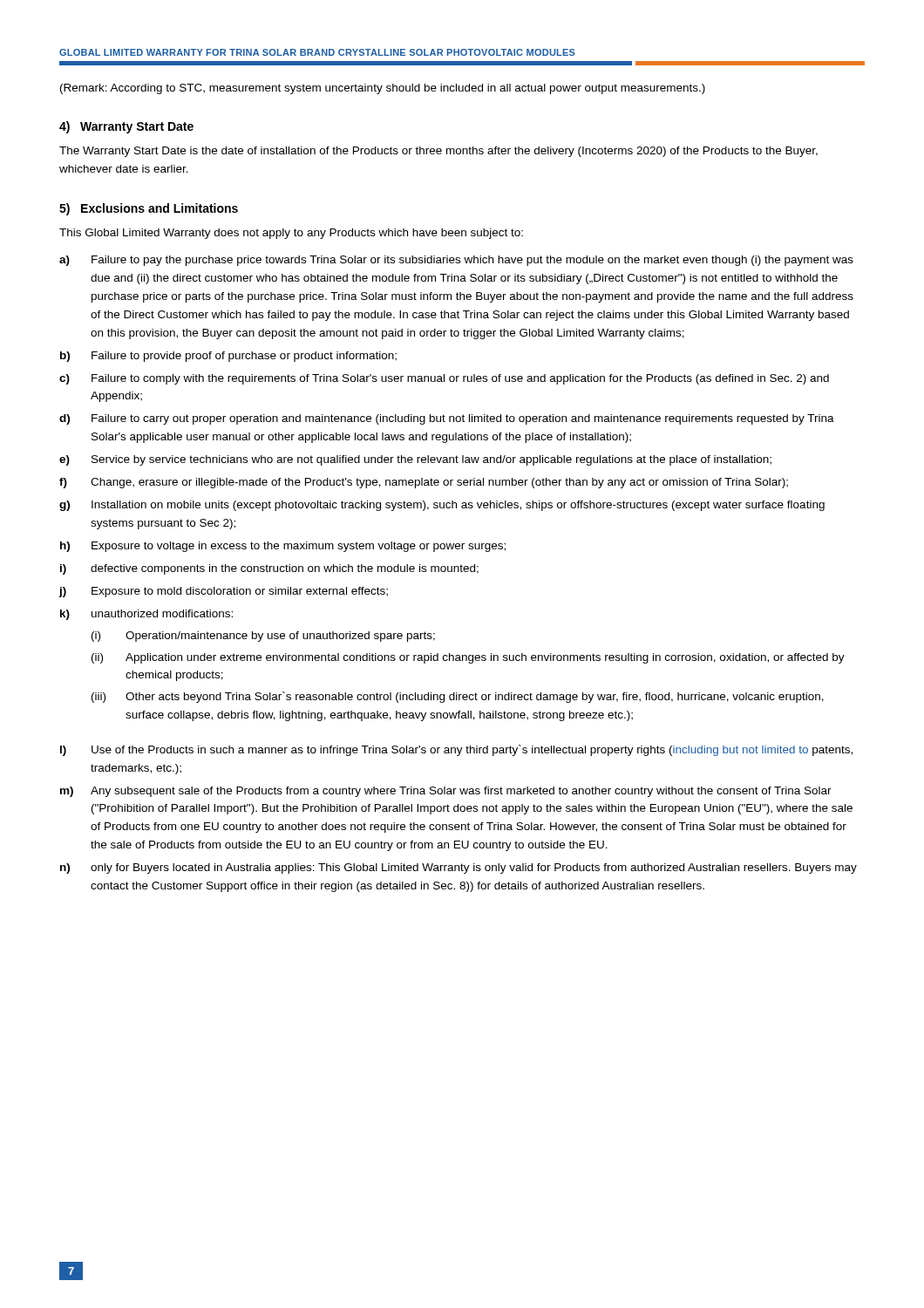Viewport: 924px width, 1308px height.
Task: Click on the list item with the text "h) Exposure to"
Action: [x=462, y=546]
